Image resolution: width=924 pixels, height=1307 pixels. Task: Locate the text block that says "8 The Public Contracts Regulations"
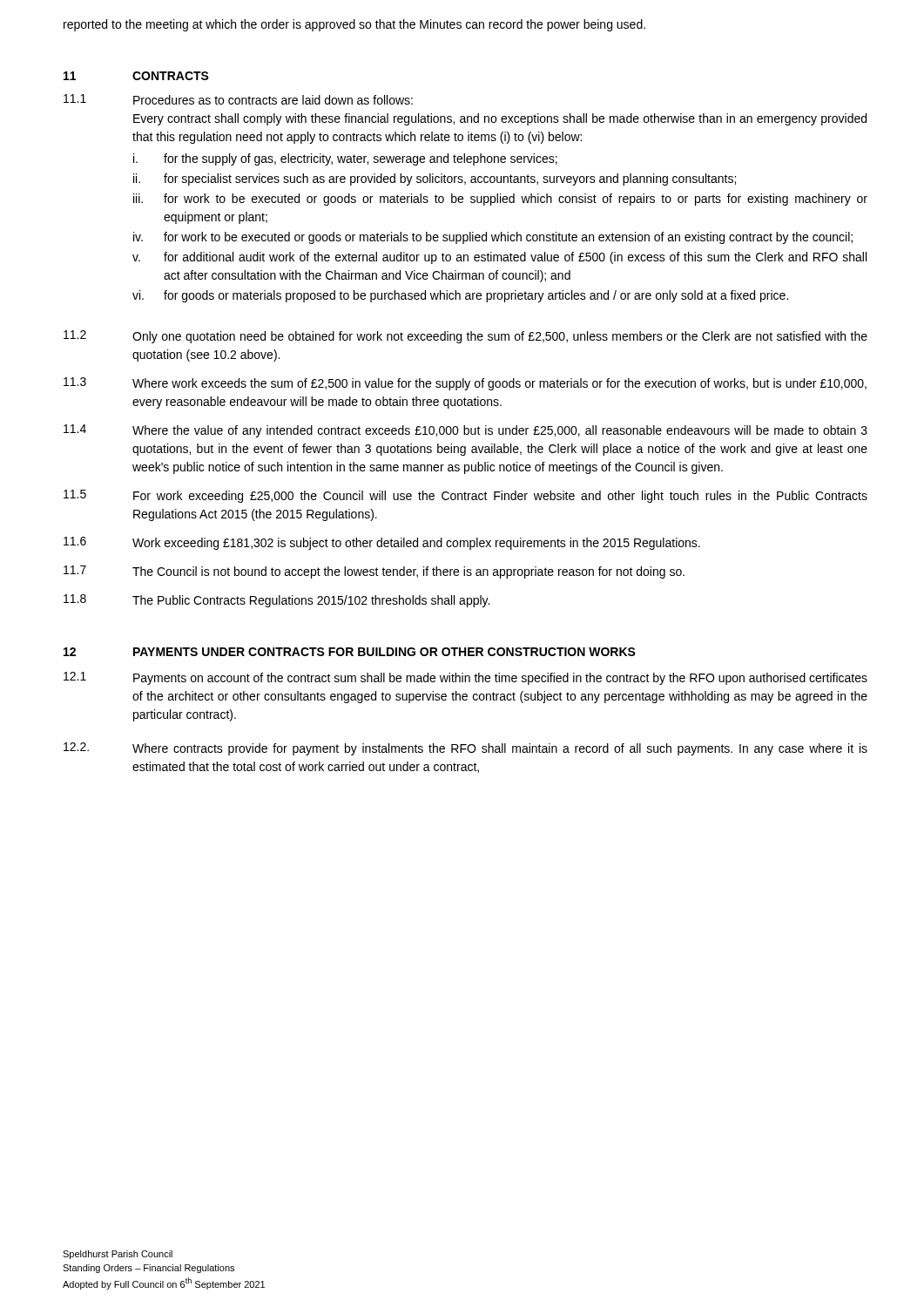(x=465, y=601)
